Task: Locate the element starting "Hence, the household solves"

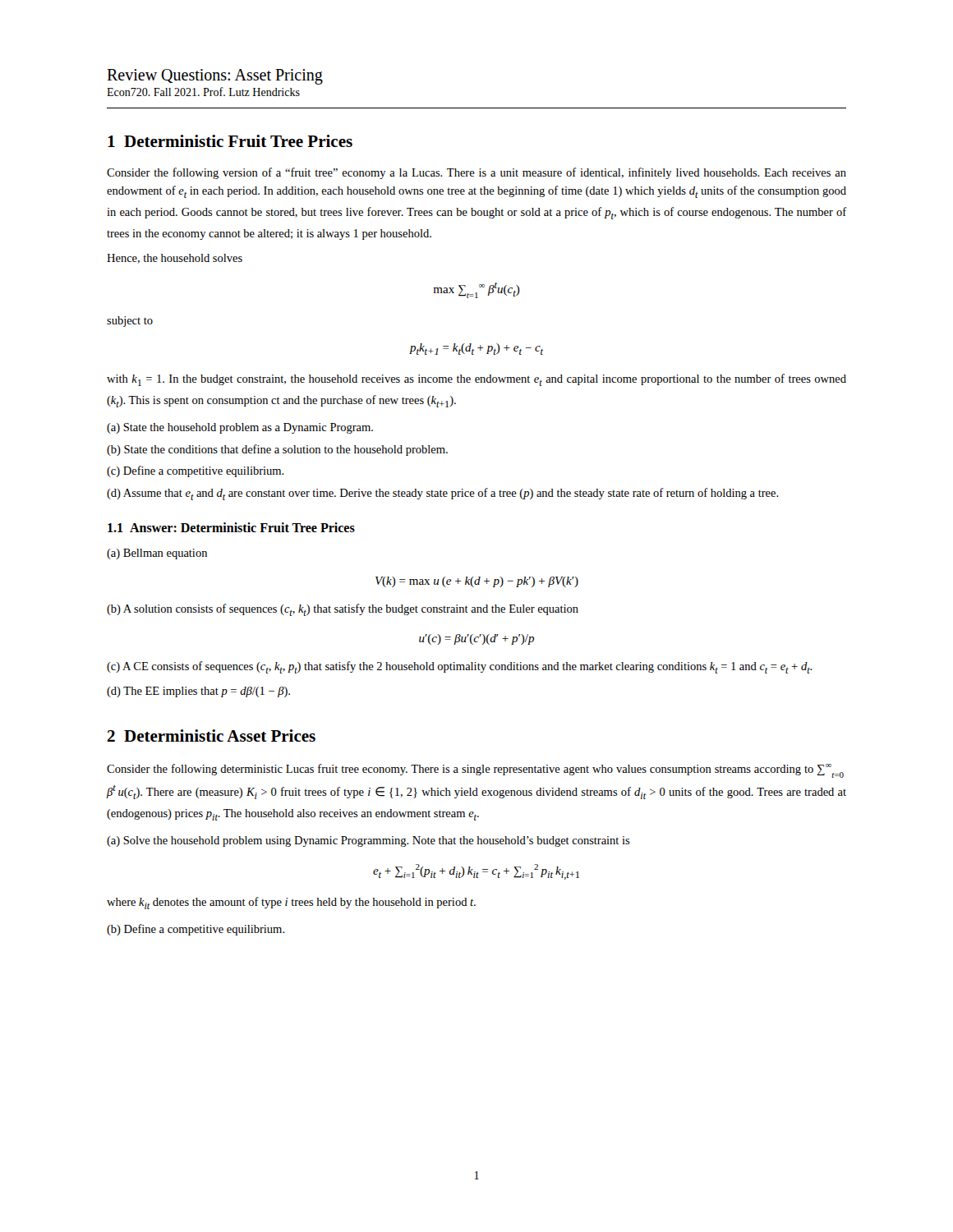Action: (175, 258)
